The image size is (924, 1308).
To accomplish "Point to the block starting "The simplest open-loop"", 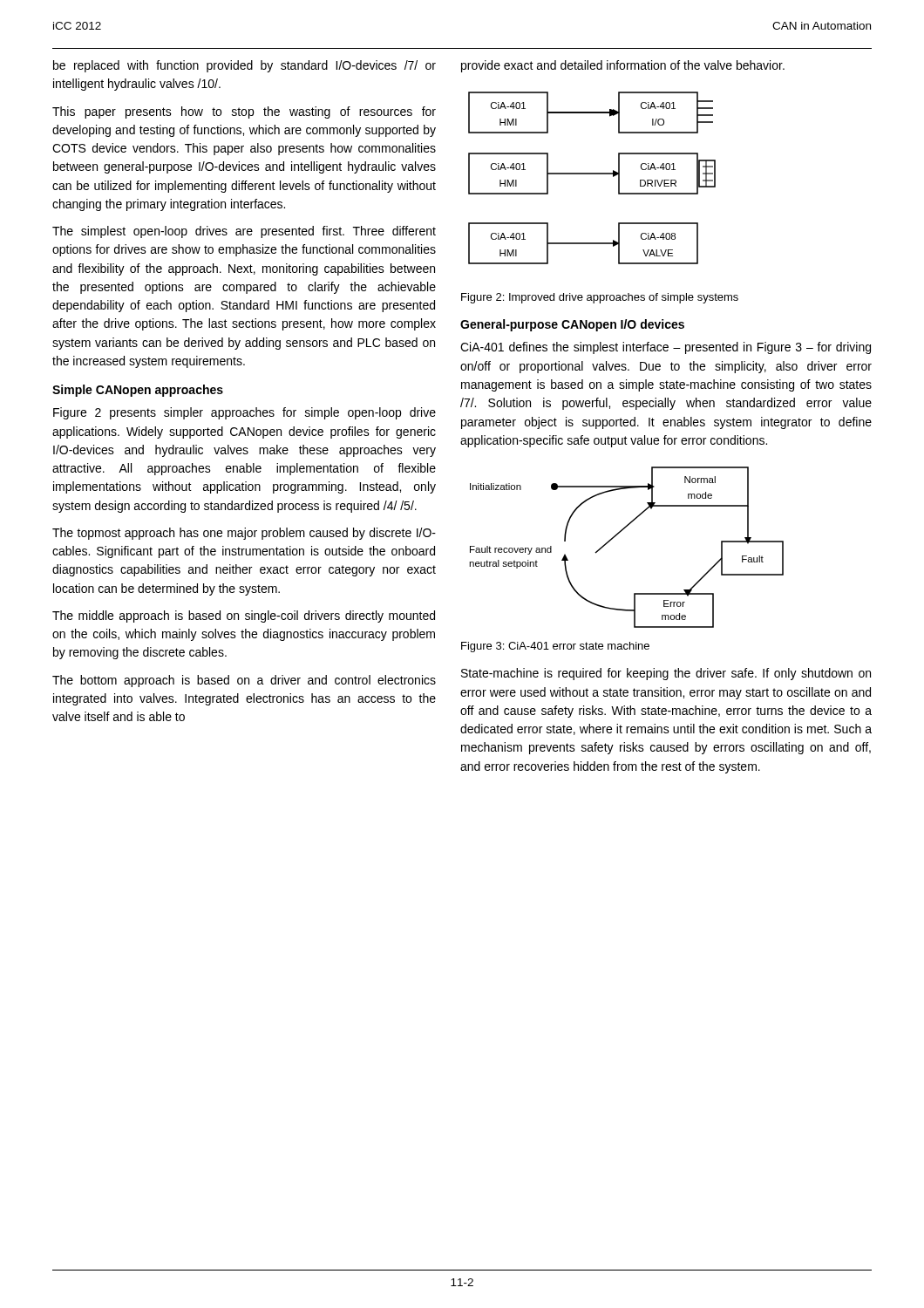I will click(244, 296).
